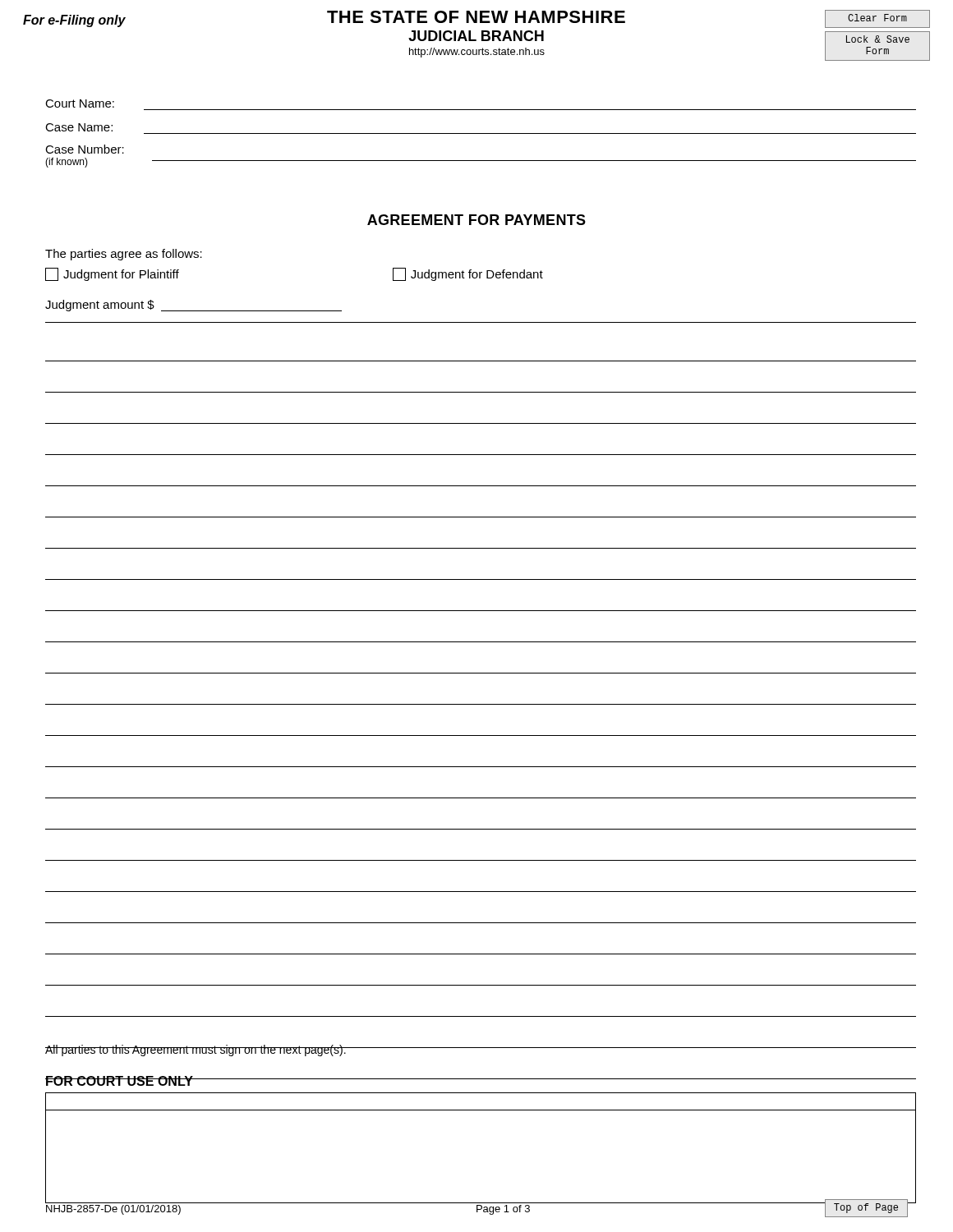The height and width of the screenshot is (1232, 953).
Task: Find the block starting "Case Number: (if known)"
Action: coord(481,155)
